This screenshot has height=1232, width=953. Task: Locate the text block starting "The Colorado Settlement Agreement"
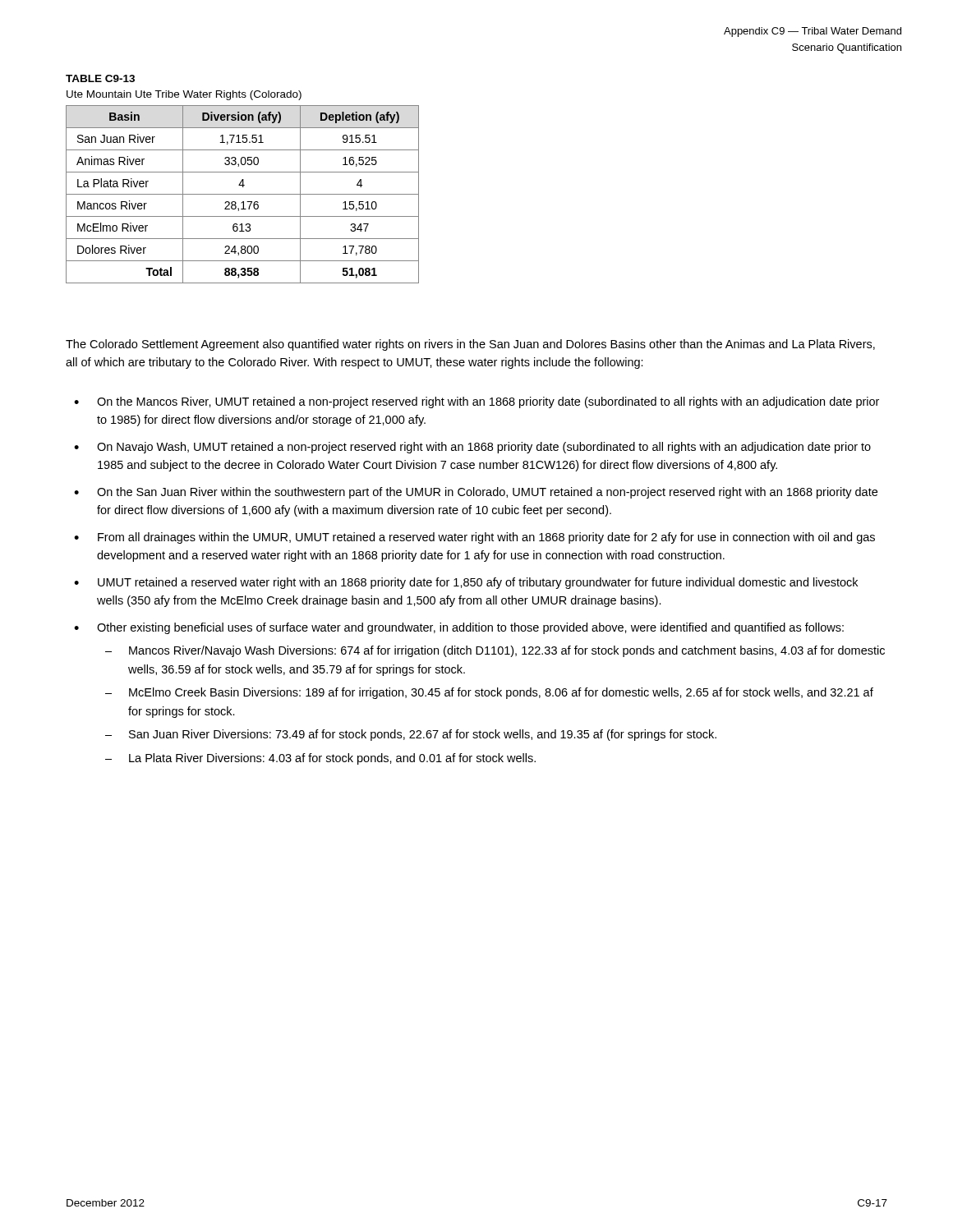pos(471,353)
